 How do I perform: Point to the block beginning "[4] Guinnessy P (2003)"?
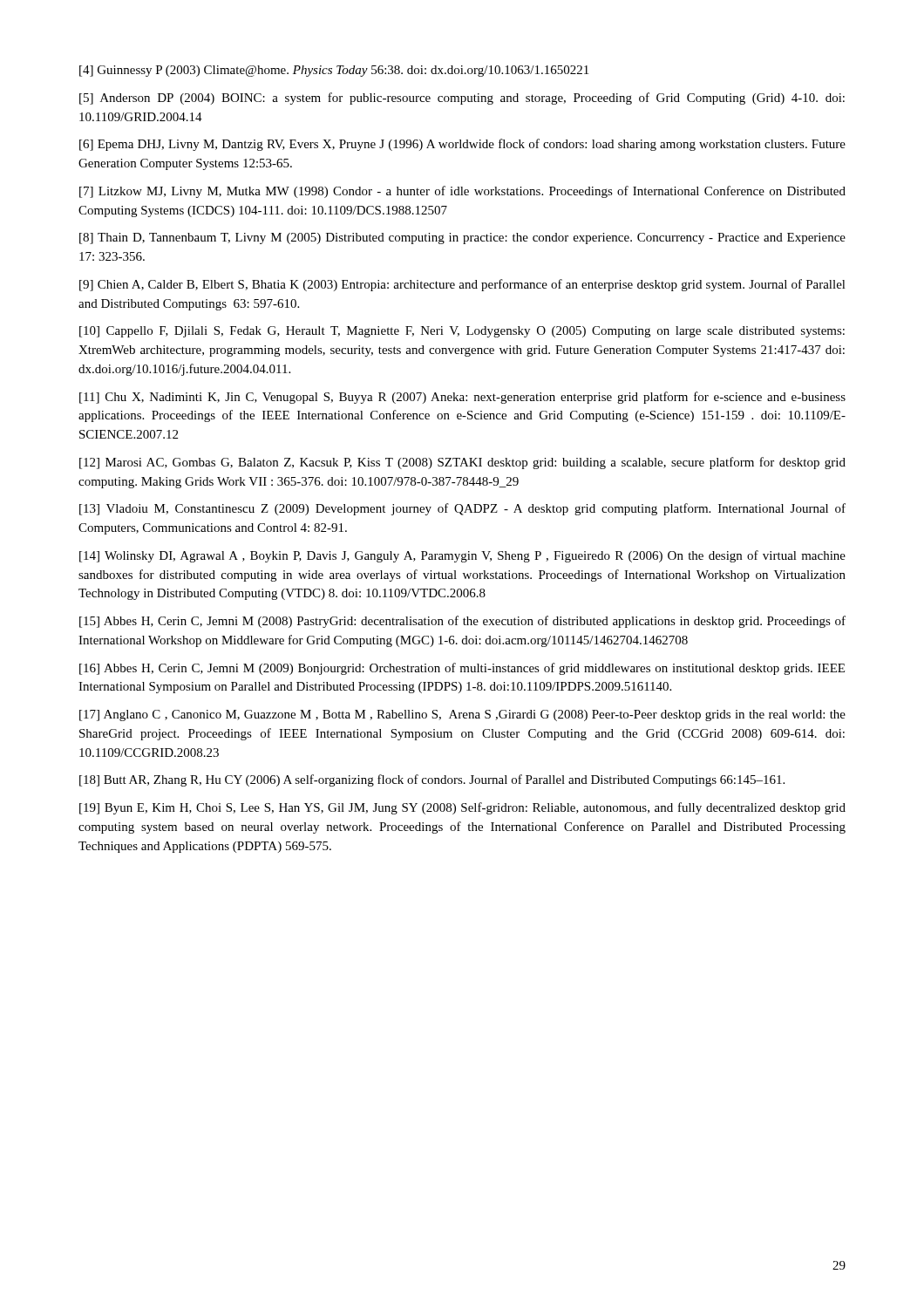pos(334,70)
